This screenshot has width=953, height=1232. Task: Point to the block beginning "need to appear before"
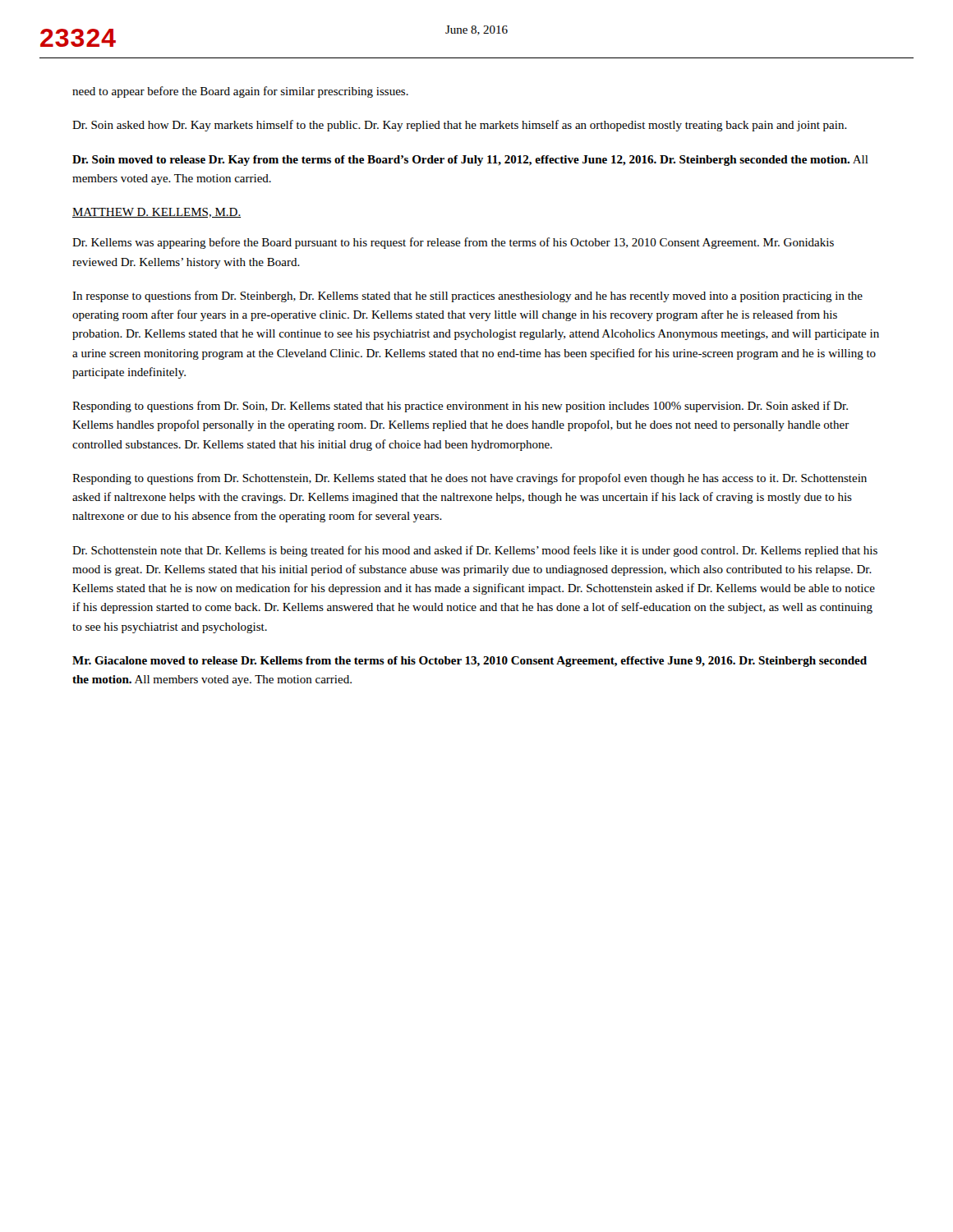(240, 91)
